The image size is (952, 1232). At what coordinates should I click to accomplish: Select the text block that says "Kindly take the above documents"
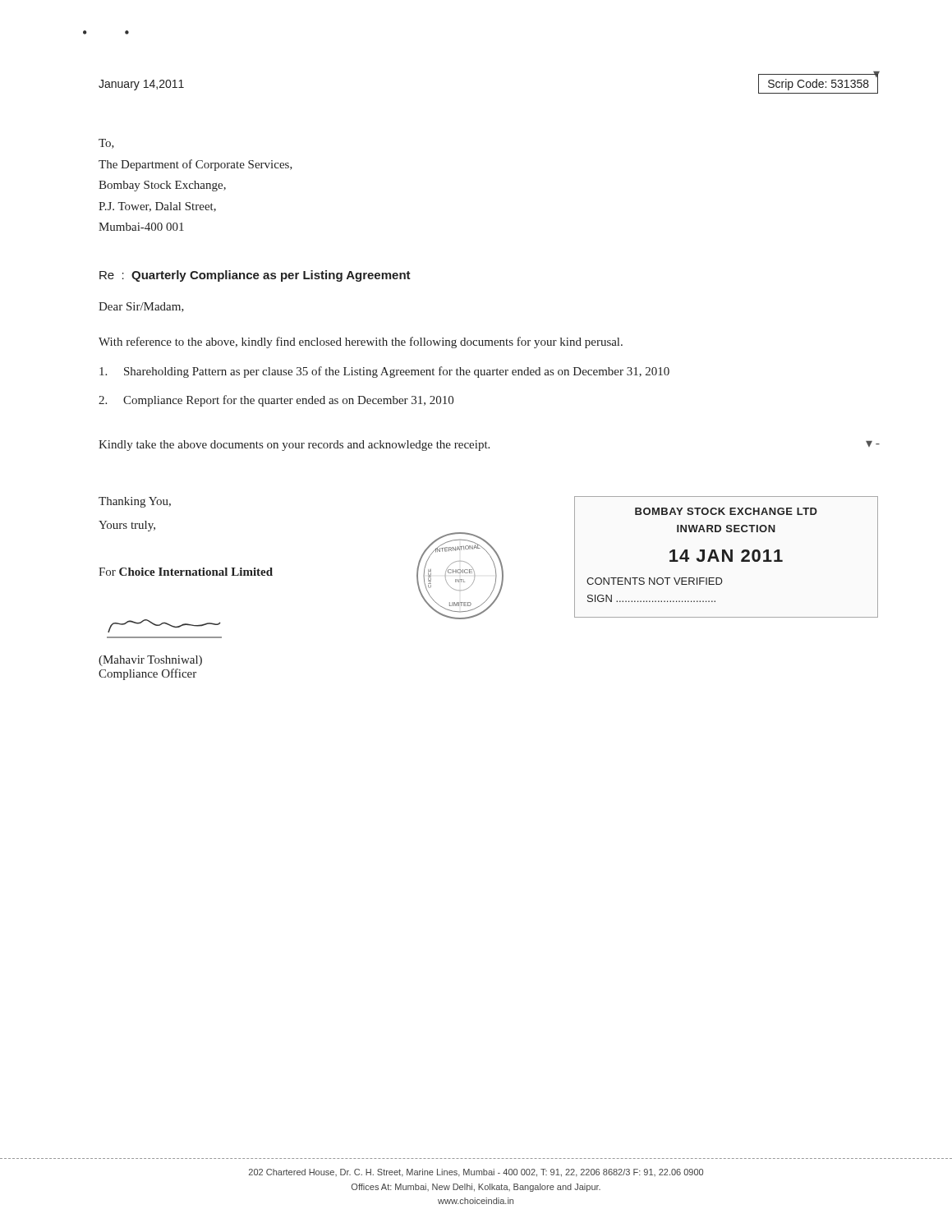pos(295,444)
